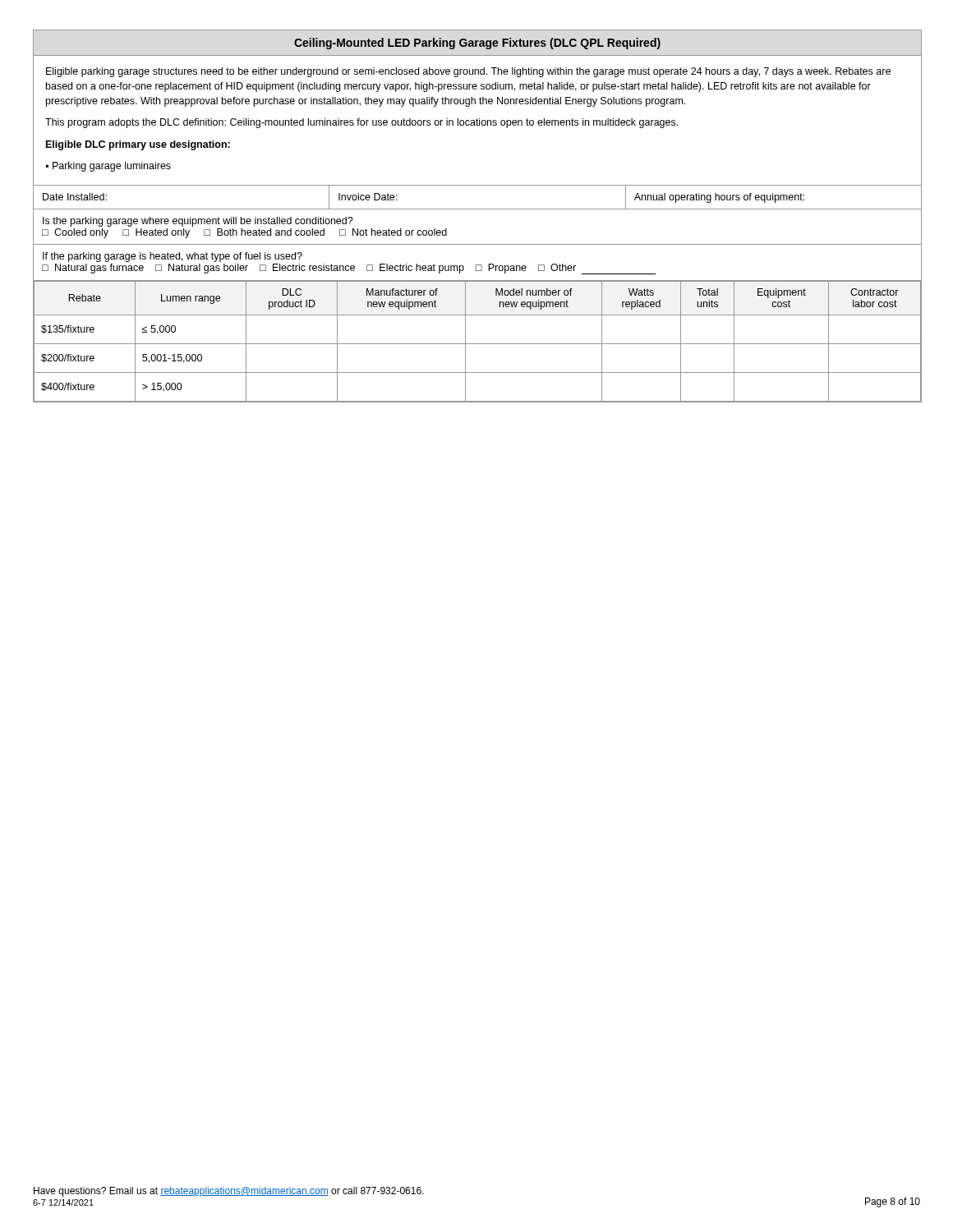The width and height of the screenshot is (953, 1232).
Task: Locate the table with the text "Model number of"
Action: 477,293
